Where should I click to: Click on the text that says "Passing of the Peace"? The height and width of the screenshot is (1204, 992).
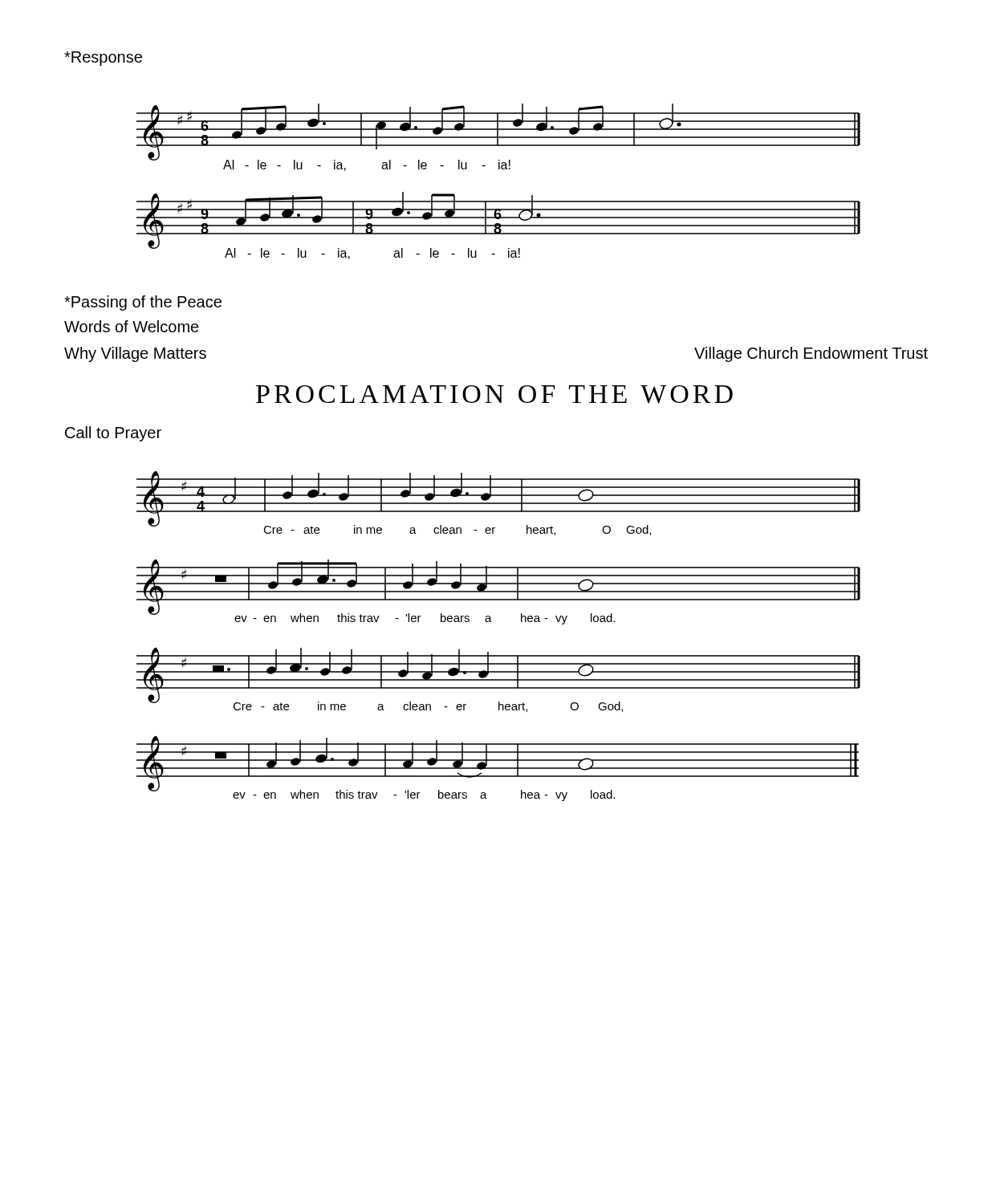(143, 302)
